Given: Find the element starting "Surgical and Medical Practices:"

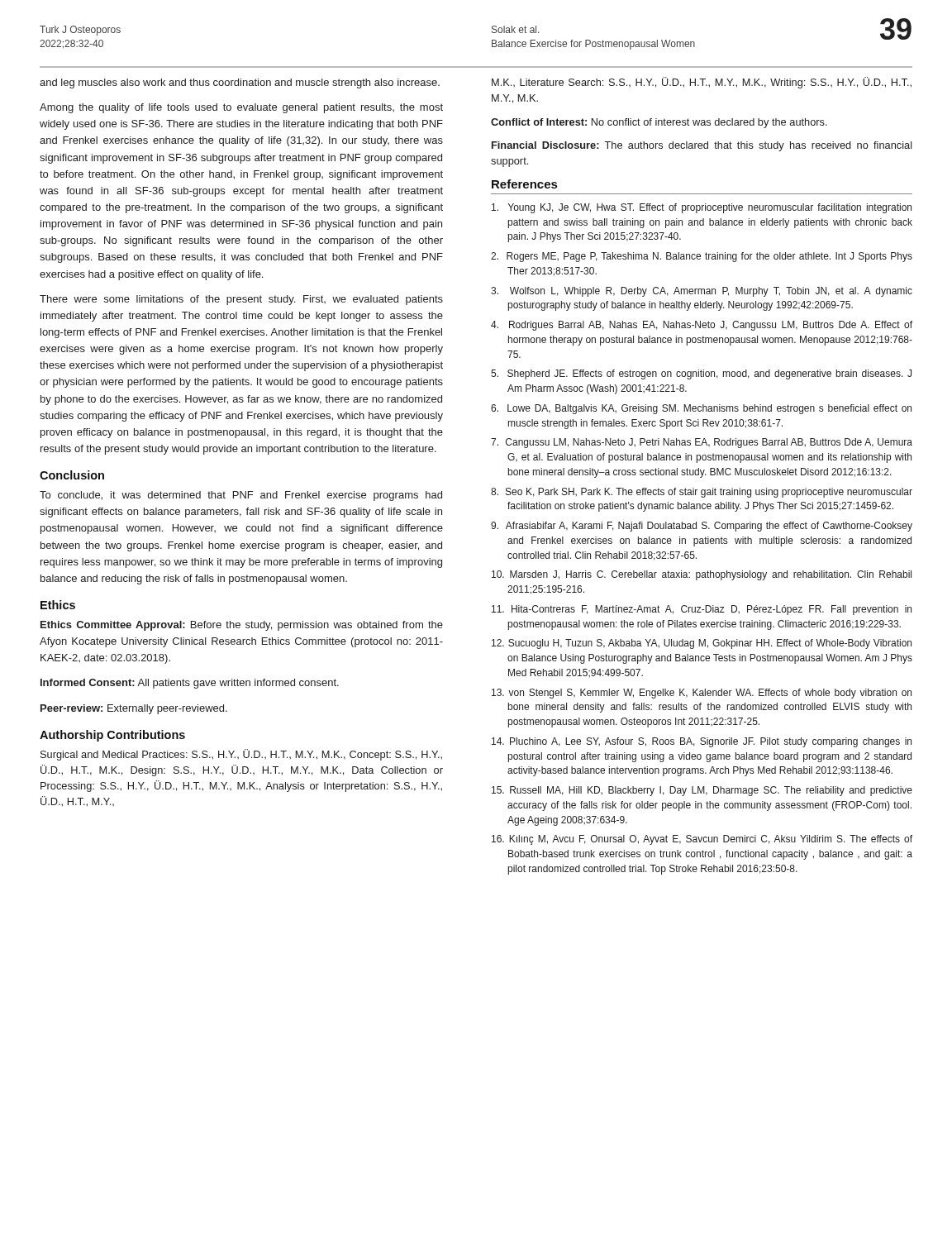Looking at the screenshot, I should pyautogui.click(x=241, y=778).
